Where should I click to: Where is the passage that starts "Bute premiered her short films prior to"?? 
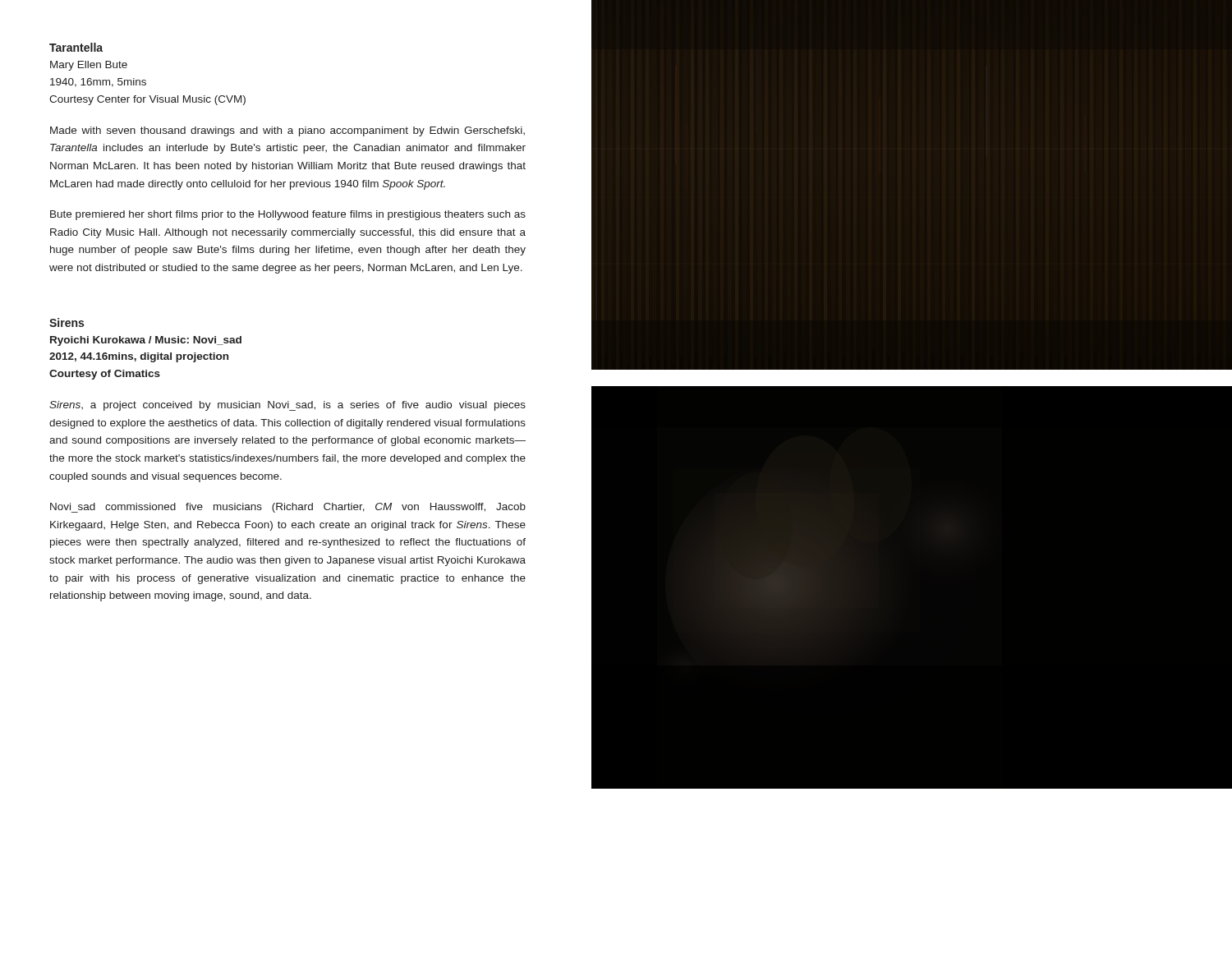click(287, 241)
